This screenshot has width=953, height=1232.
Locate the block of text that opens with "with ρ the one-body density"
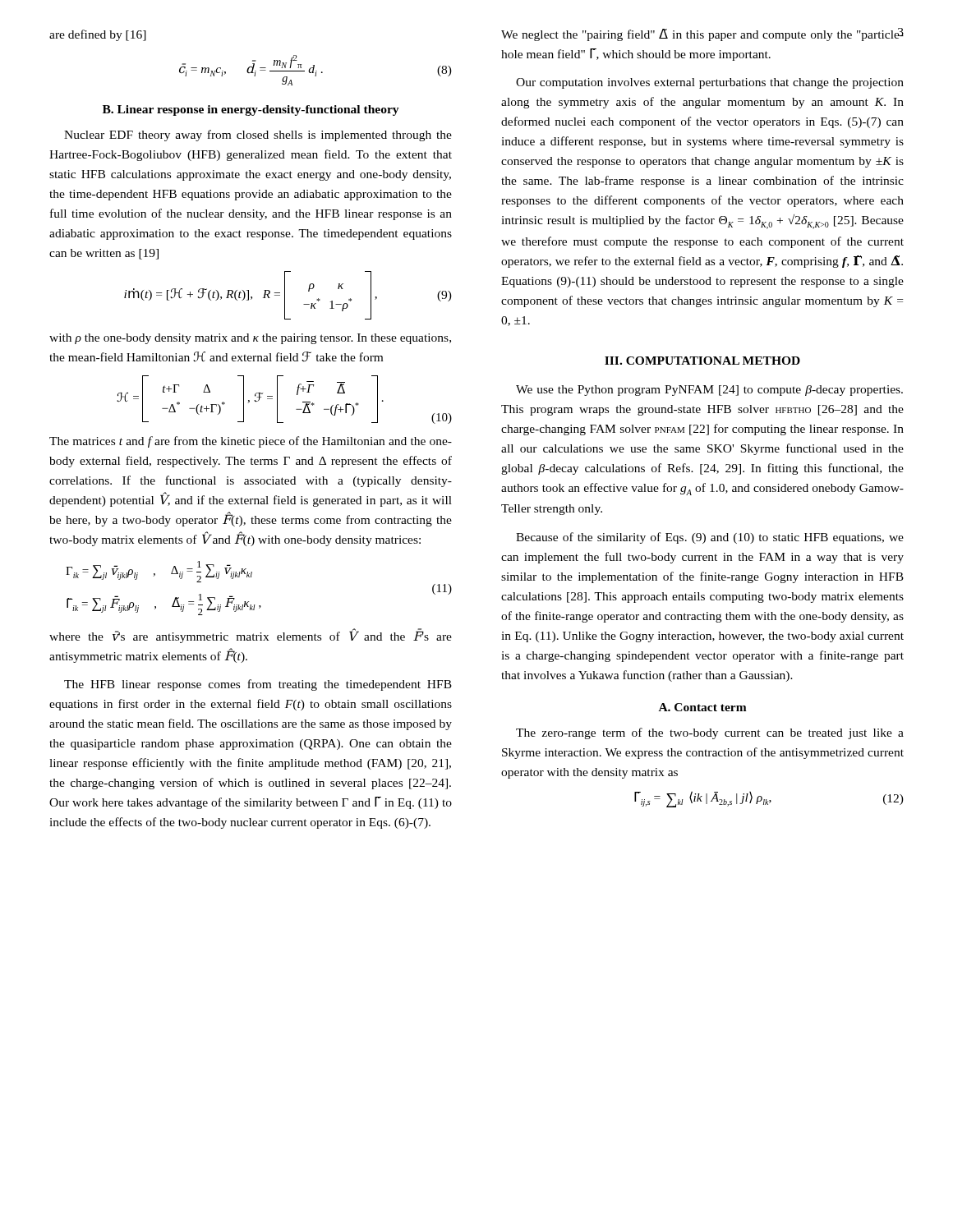pos(251,347)
